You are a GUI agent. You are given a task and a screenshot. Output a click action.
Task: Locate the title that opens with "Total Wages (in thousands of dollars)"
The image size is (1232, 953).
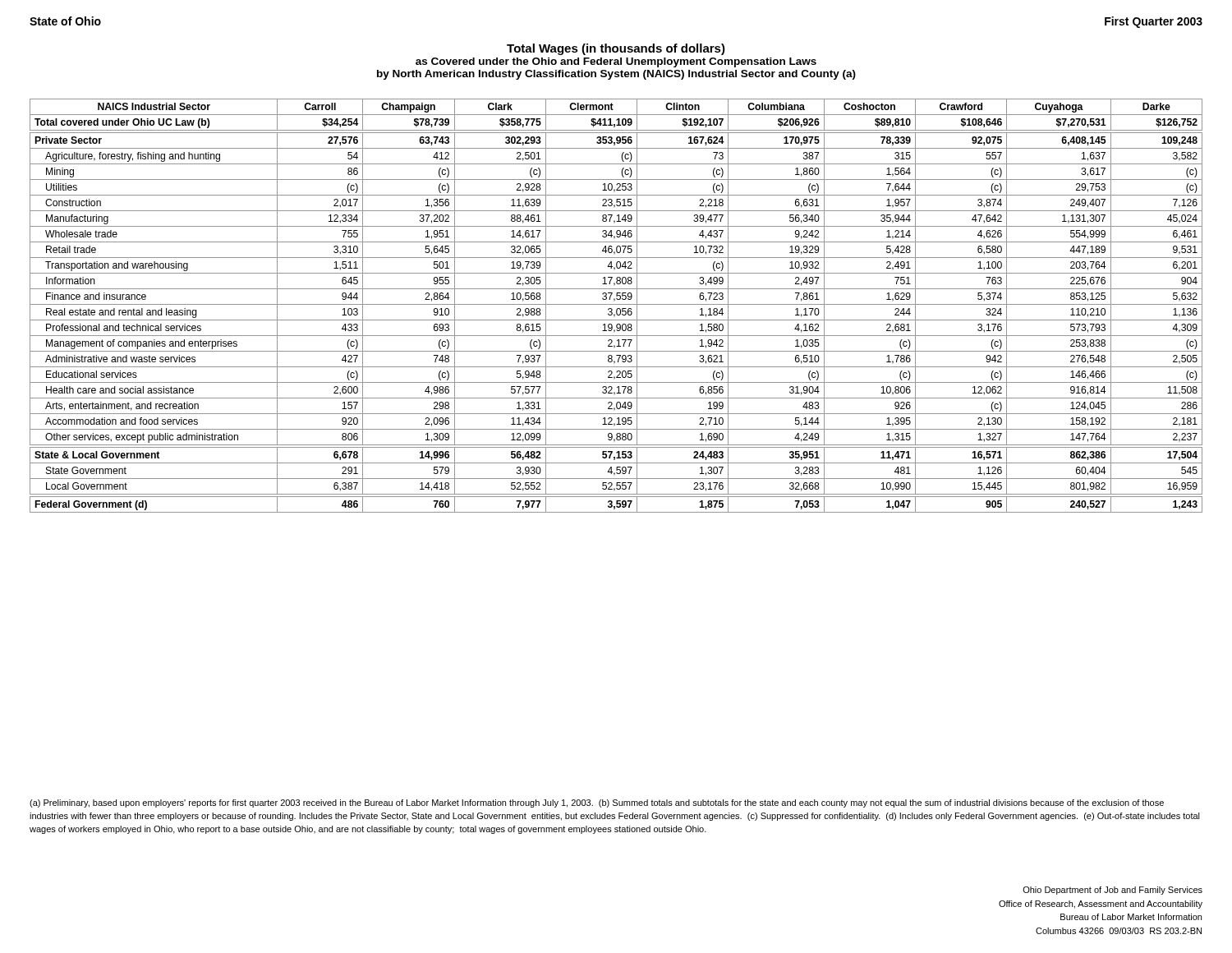point(616,60)
